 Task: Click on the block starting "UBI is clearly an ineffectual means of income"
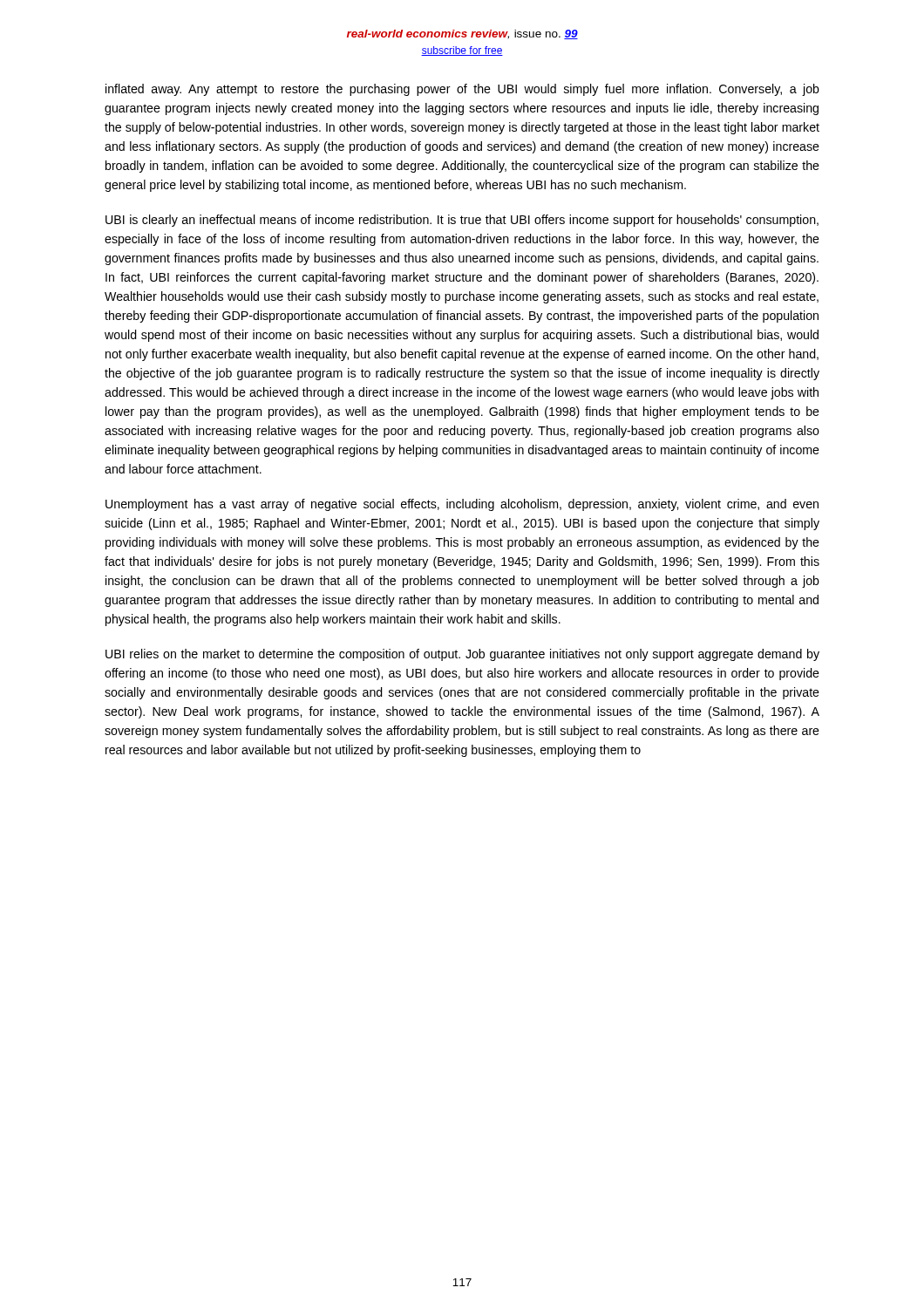coord(462,345)
